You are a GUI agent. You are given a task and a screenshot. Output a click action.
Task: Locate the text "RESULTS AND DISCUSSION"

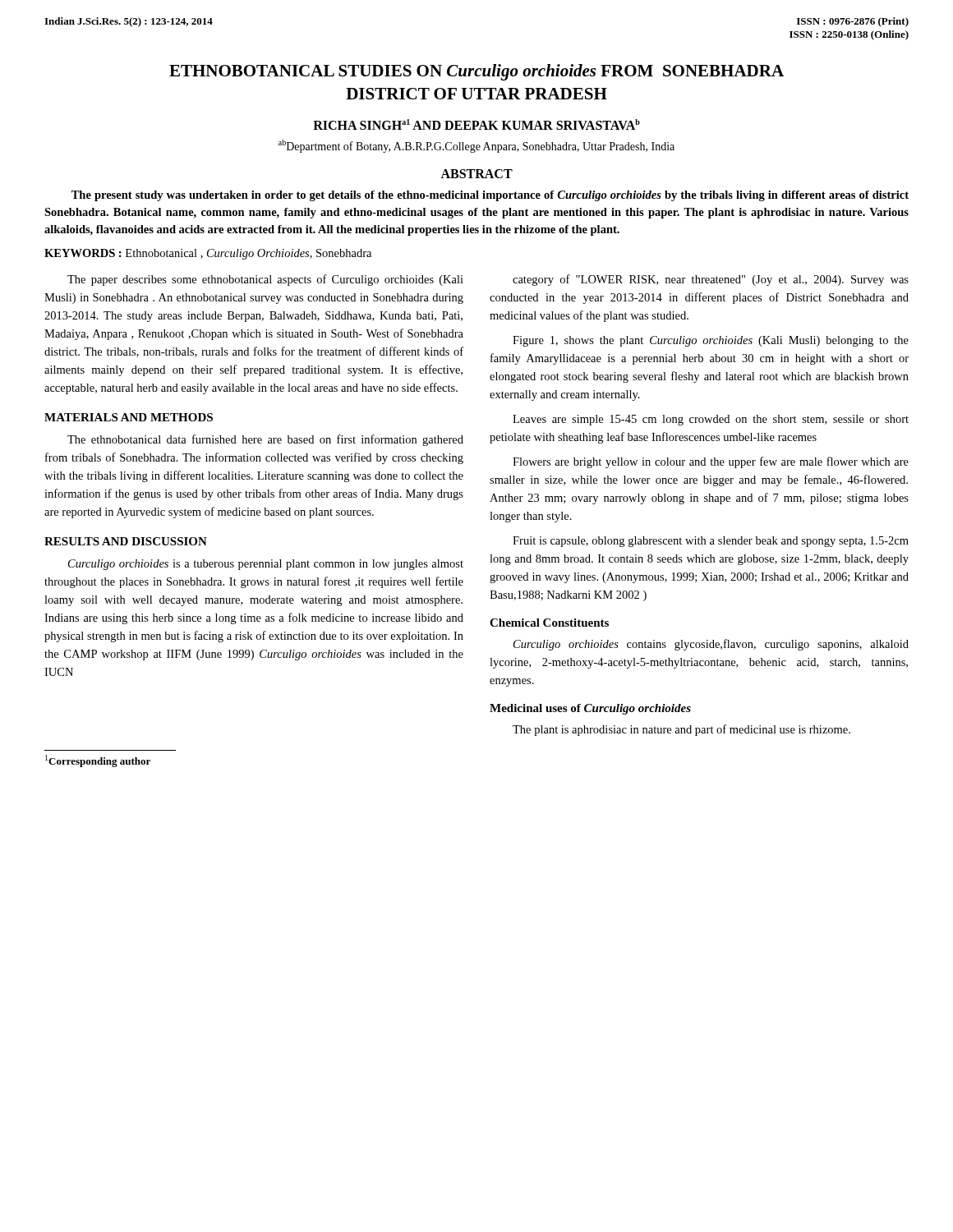(x=126, y=541)
